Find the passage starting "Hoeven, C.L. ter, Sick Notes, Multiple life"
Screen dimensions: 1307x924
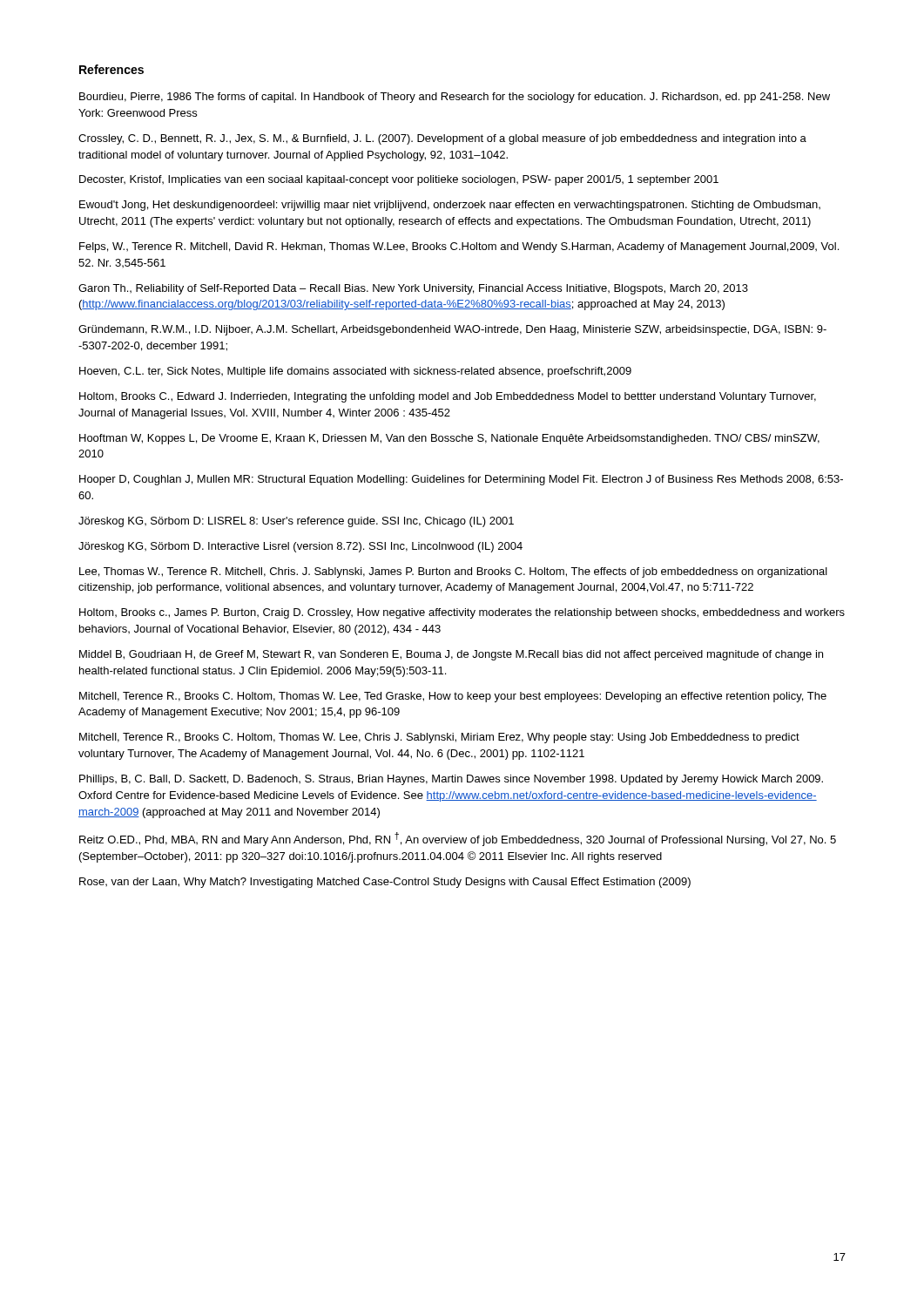pyautogui.click(x=355, y=371)
